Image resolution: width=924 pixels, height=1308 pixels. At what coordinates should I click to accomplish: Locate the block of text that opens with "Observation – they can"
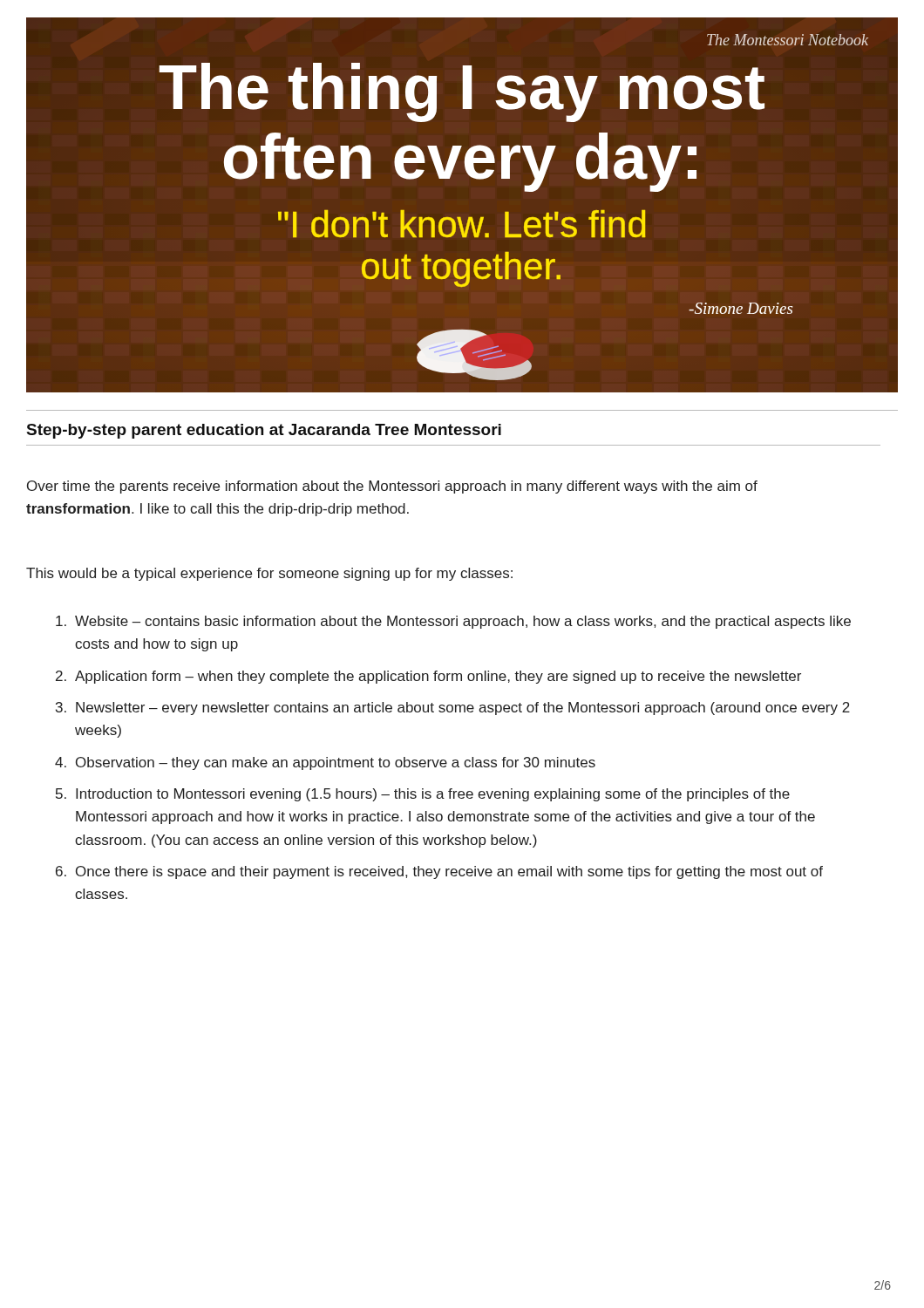[x=335, y=762]
